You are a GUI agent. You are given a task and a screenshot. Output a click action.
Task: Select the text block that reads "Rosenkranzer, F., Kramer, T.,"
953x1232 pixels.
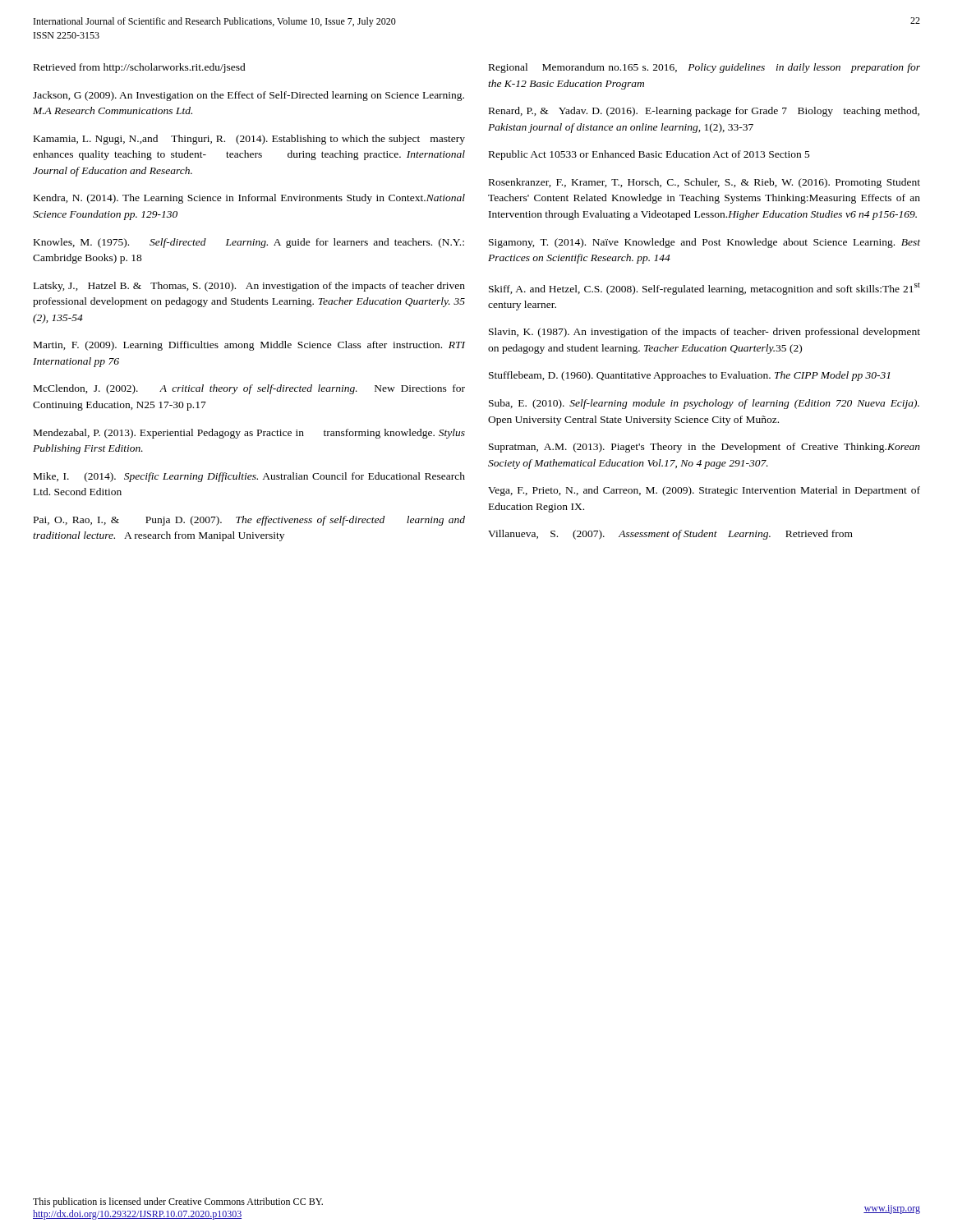(x=704, y=198)
